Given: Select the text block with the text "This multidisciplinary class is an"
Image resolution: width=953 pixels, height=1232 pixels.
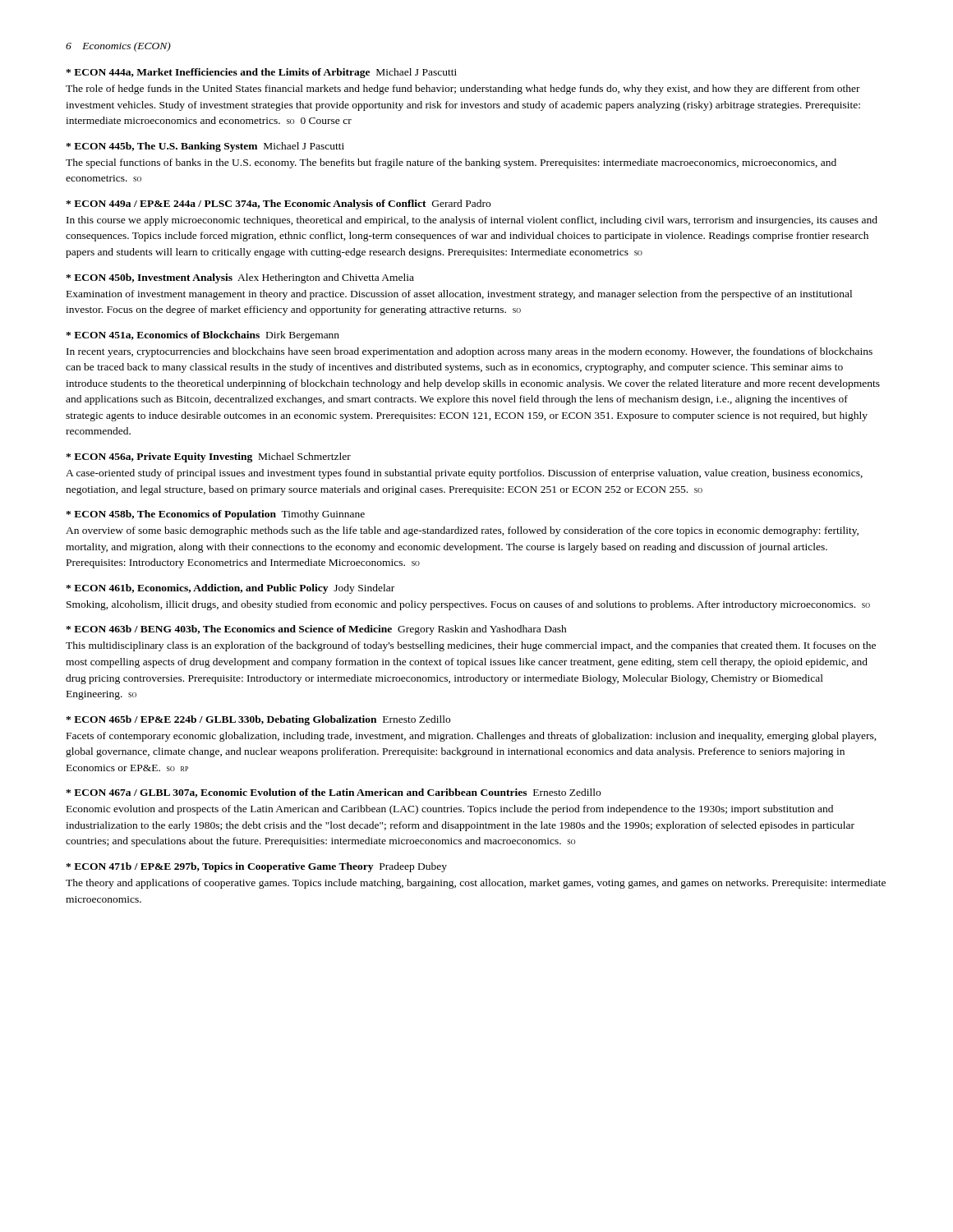Looking at the screenshot, I should [471, 670].
